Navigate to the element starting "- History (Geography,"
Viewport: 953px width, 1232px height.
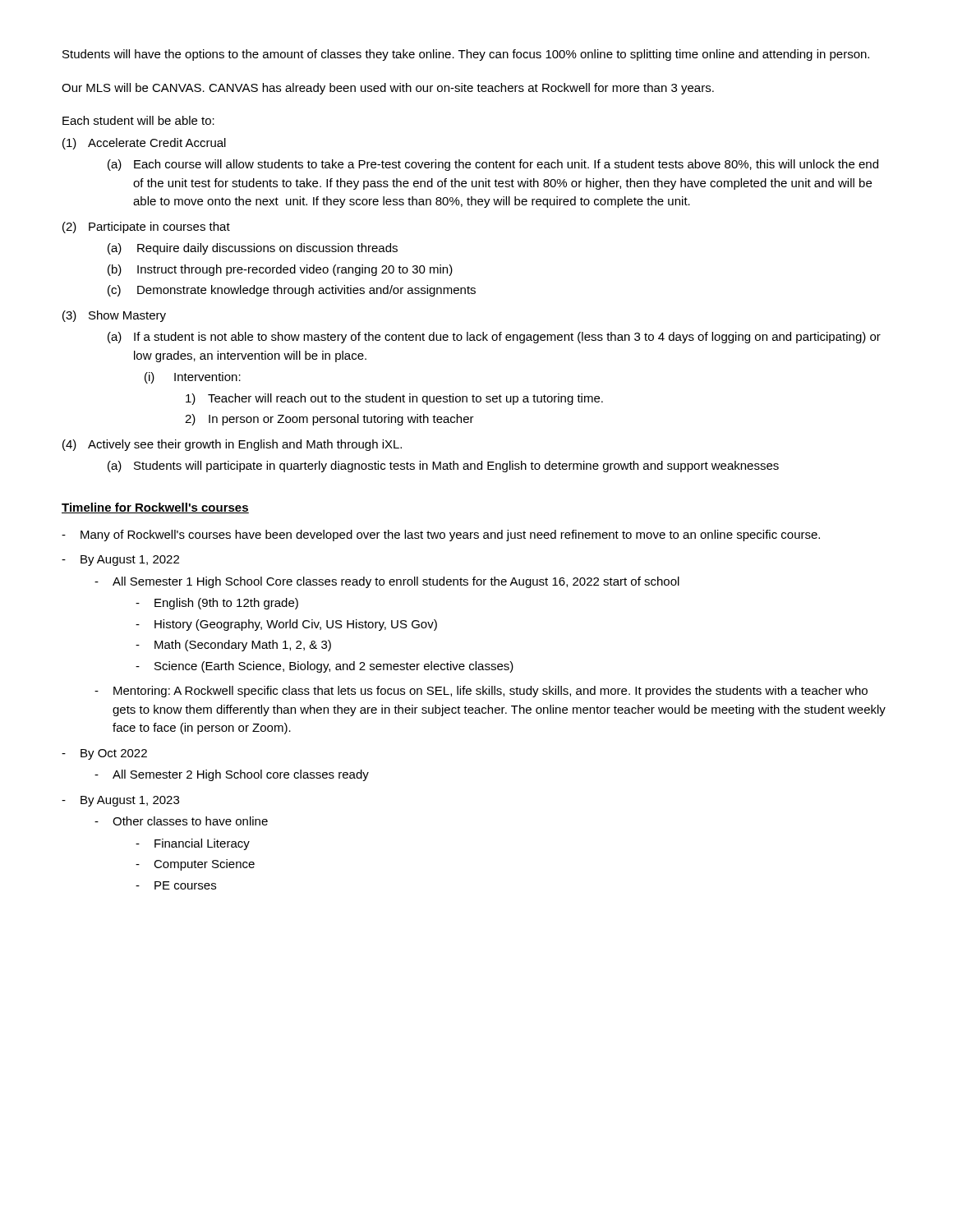pyautogui.click(x=287, y=624)
